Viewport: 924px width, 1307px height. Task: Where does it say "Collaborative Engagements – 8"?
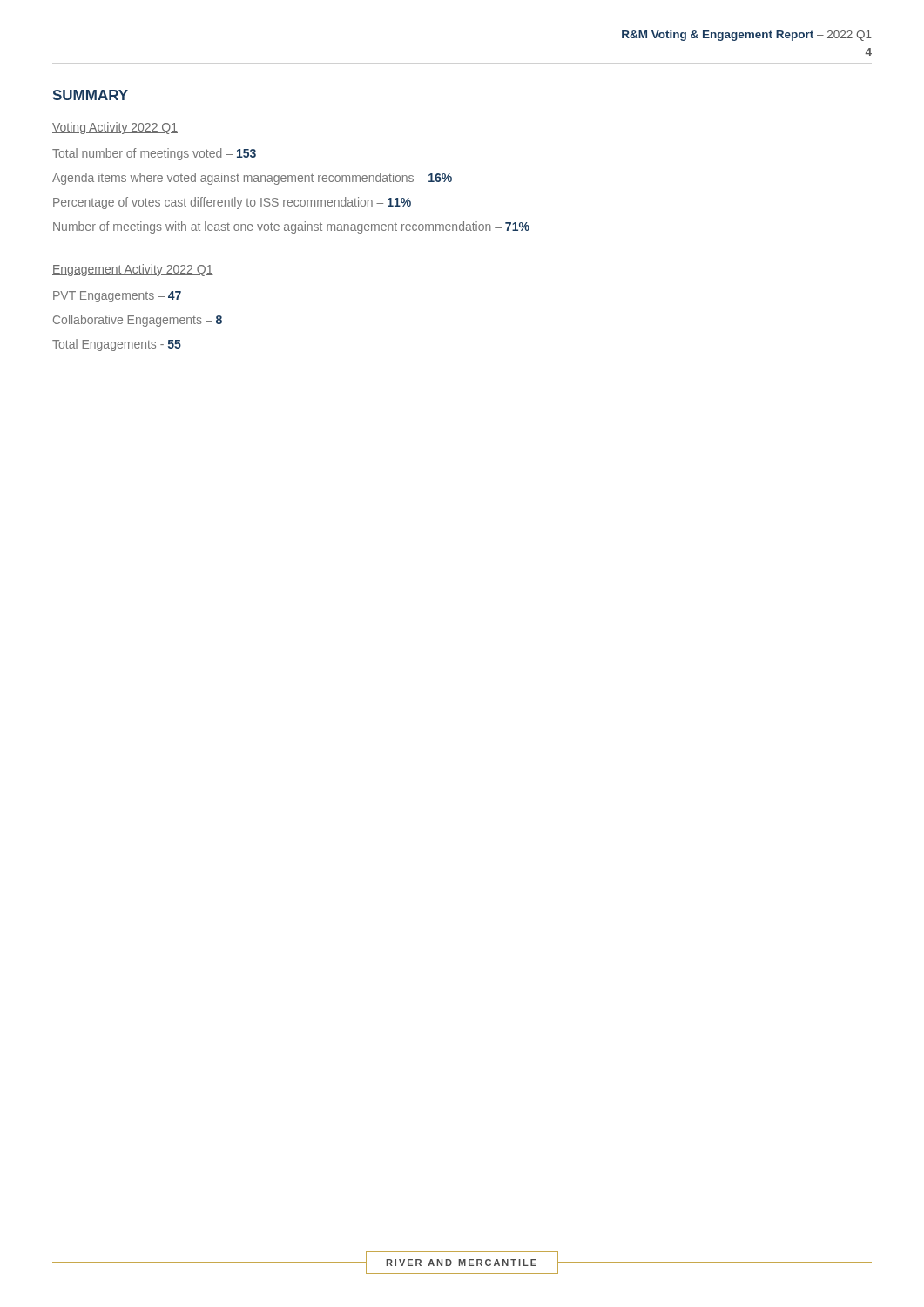pyautogui.click(x=137, y=320)
